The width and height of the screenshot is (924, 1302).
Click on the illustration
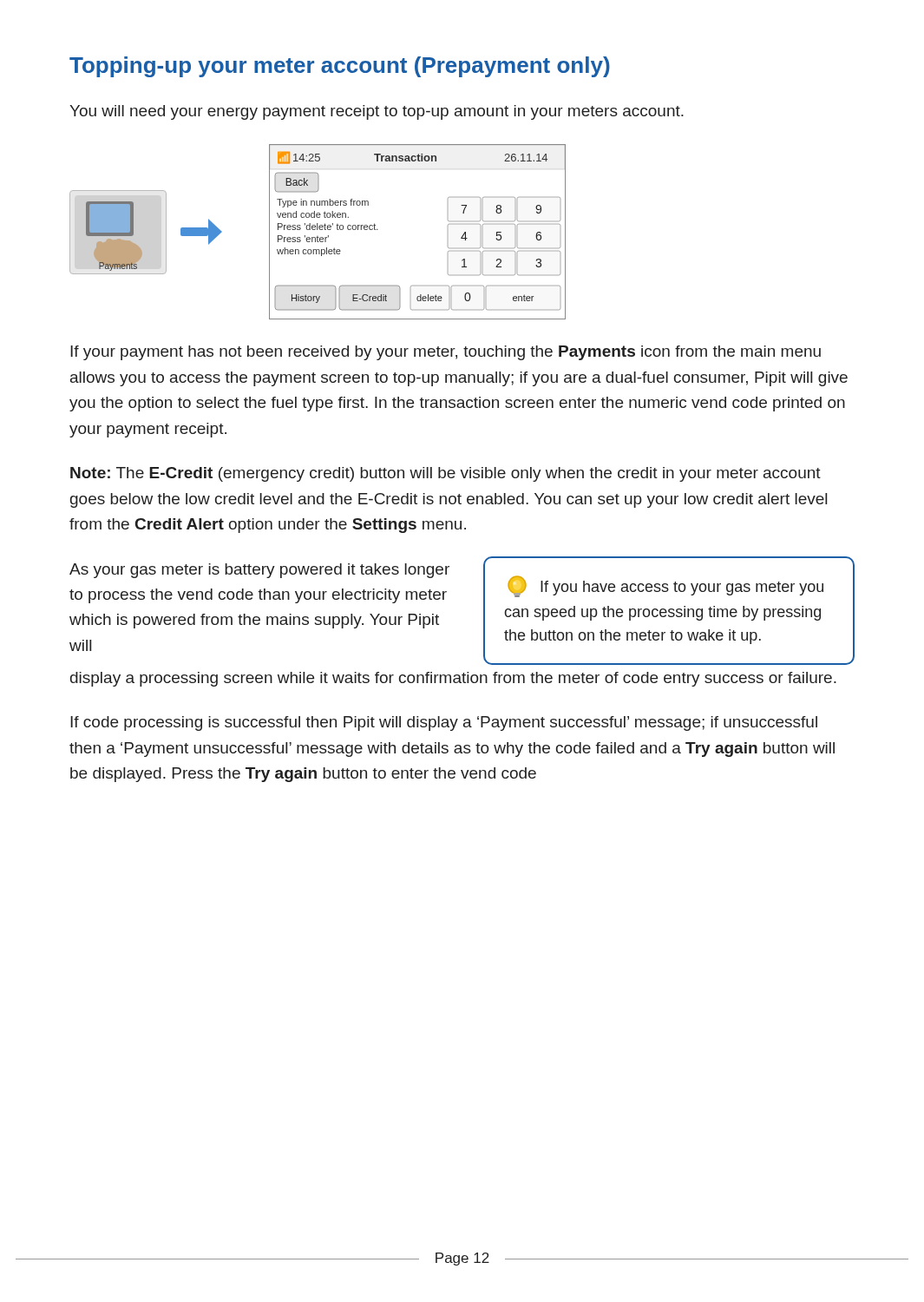(x=156, y=232)
